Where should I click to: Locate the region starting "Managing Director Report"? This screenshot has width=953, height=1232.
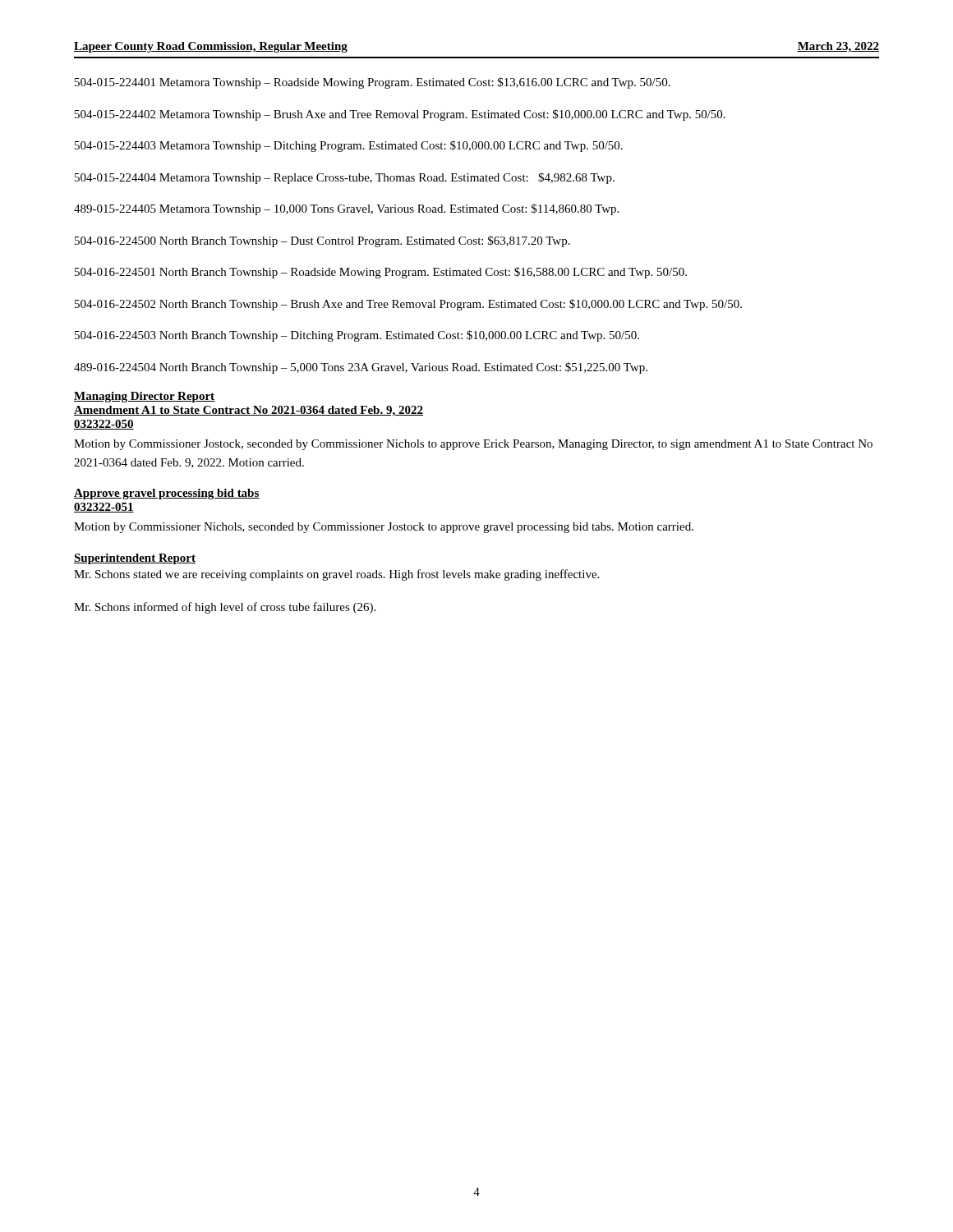[144, 396]
